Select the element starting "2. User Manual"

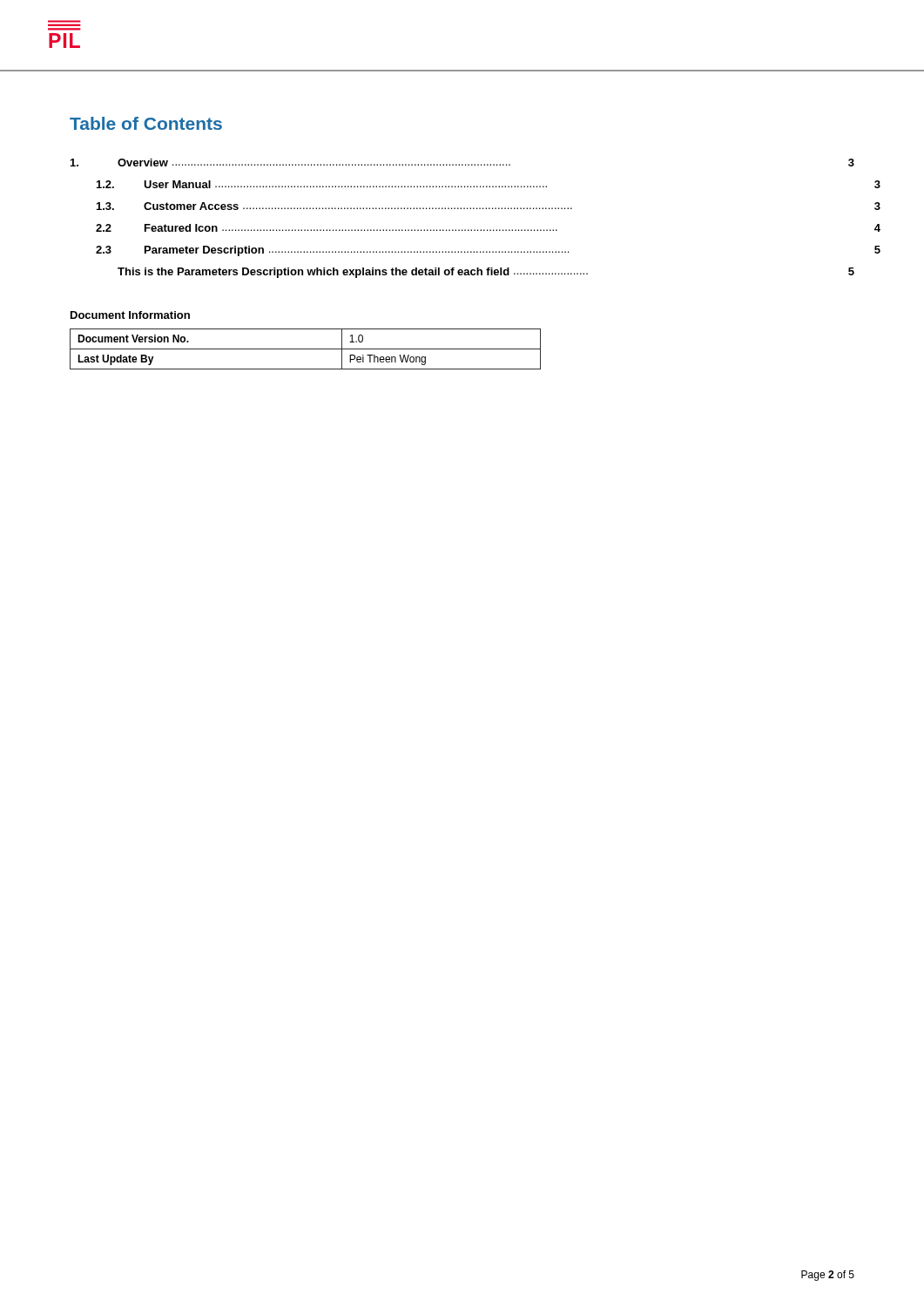point(488,184)
